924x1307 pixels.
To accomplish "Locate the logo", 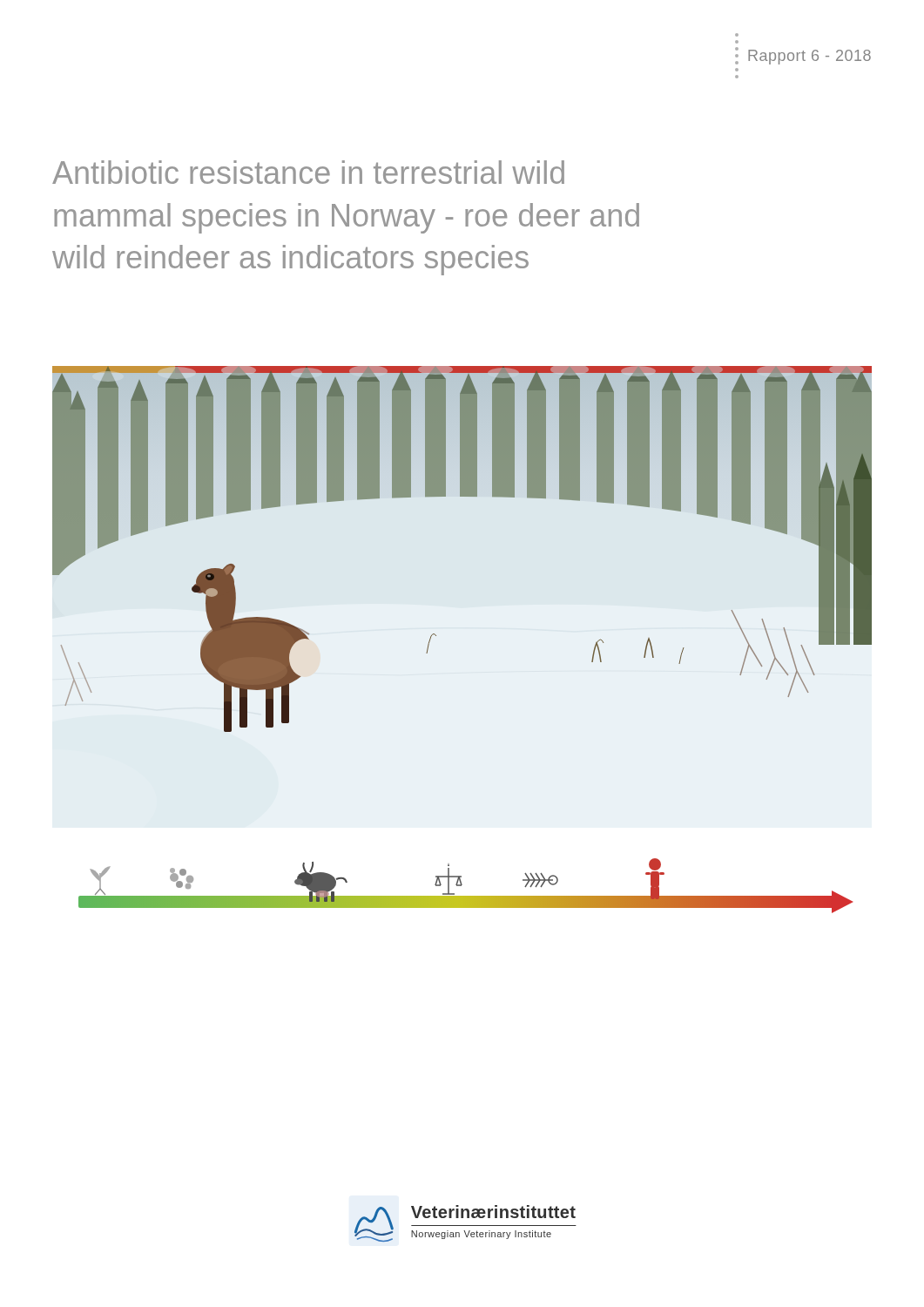I will coord(462,1221).
